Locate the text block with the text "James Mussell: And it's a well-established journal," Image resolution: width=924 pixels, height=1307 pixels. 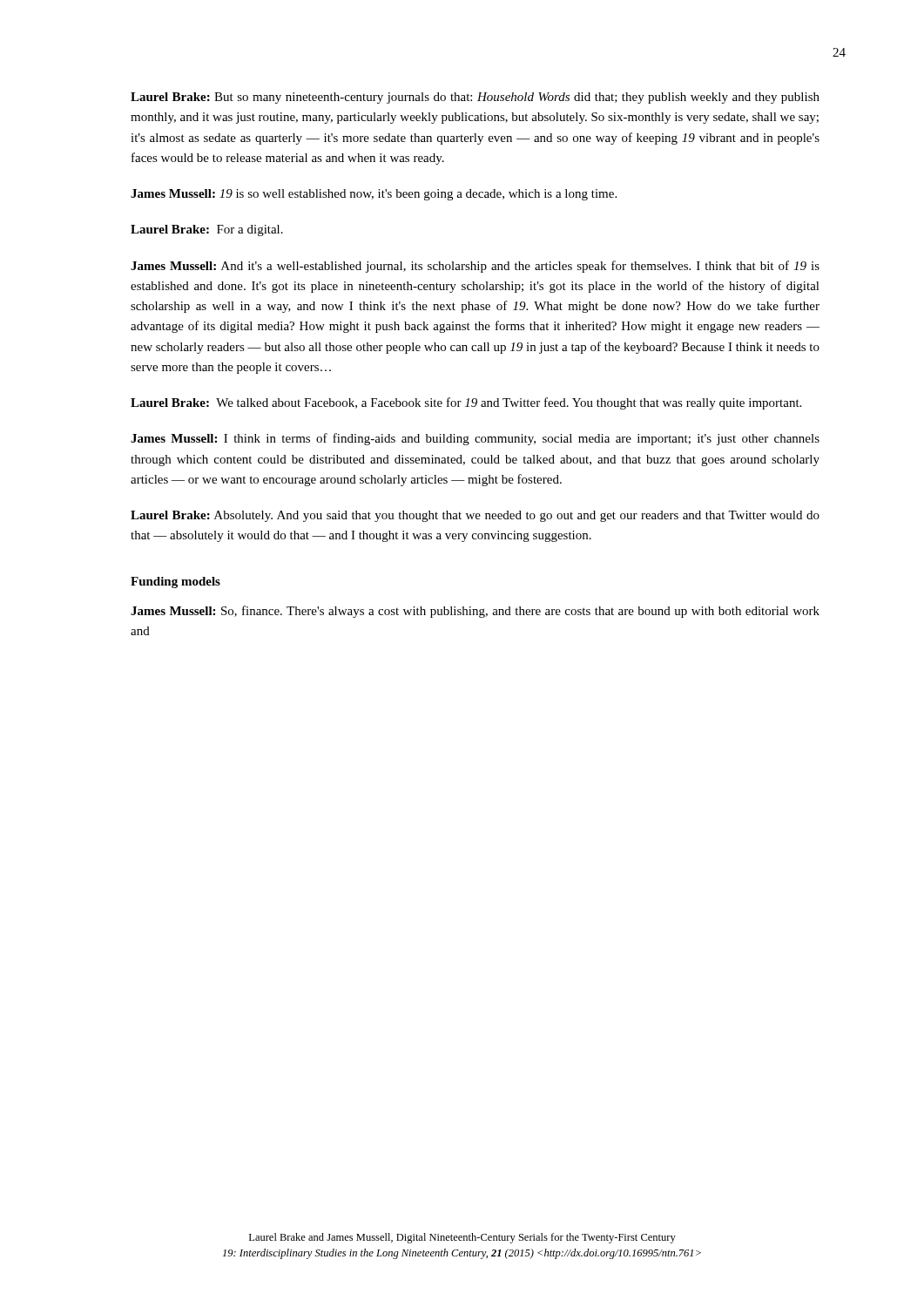pyautogui.click(x=475, y=316)
